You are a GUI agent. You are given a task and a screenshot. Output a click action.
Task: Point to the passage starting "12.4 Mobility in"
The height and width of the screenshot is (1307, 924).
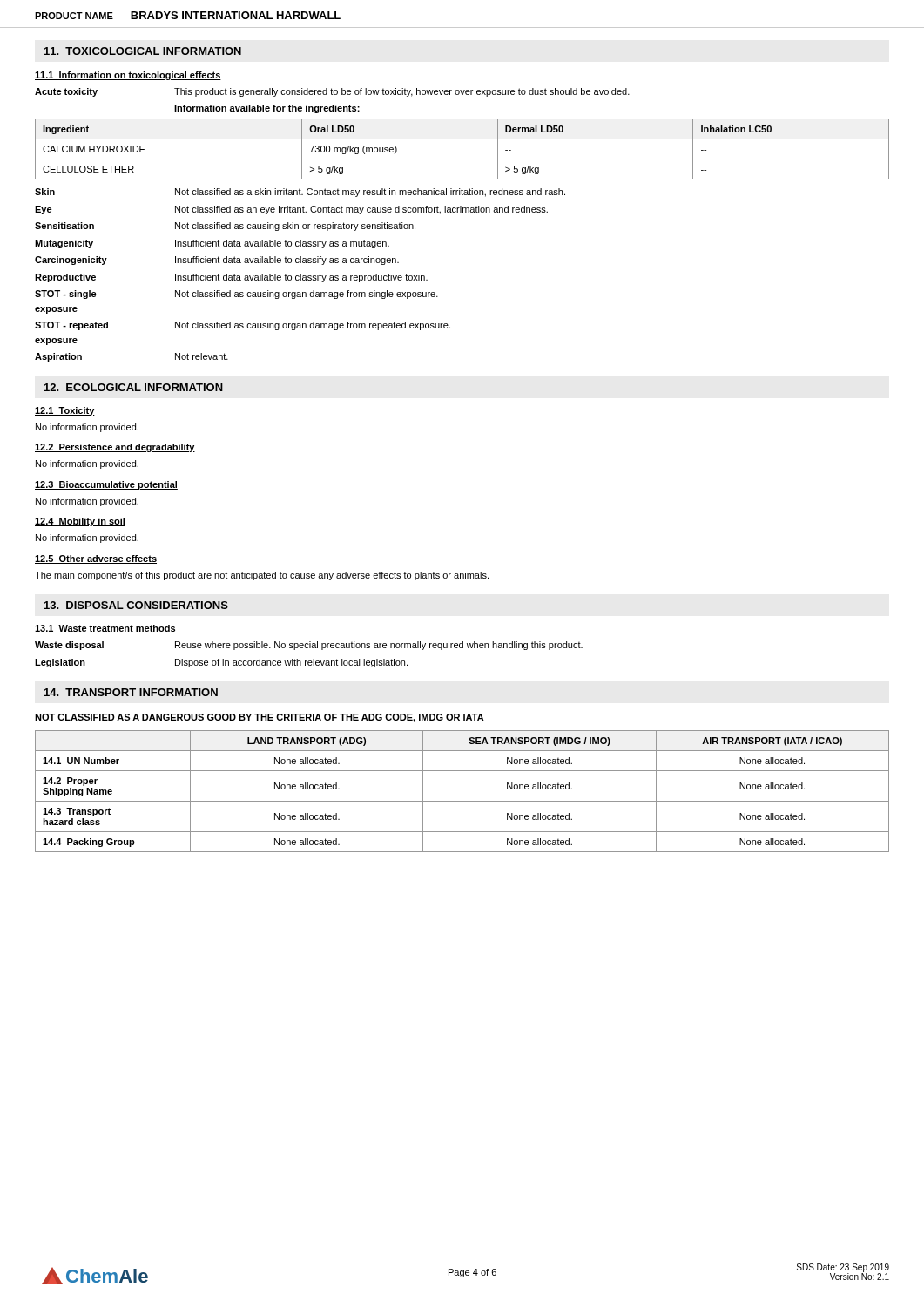pyautogui.click(x=80, y=521)
